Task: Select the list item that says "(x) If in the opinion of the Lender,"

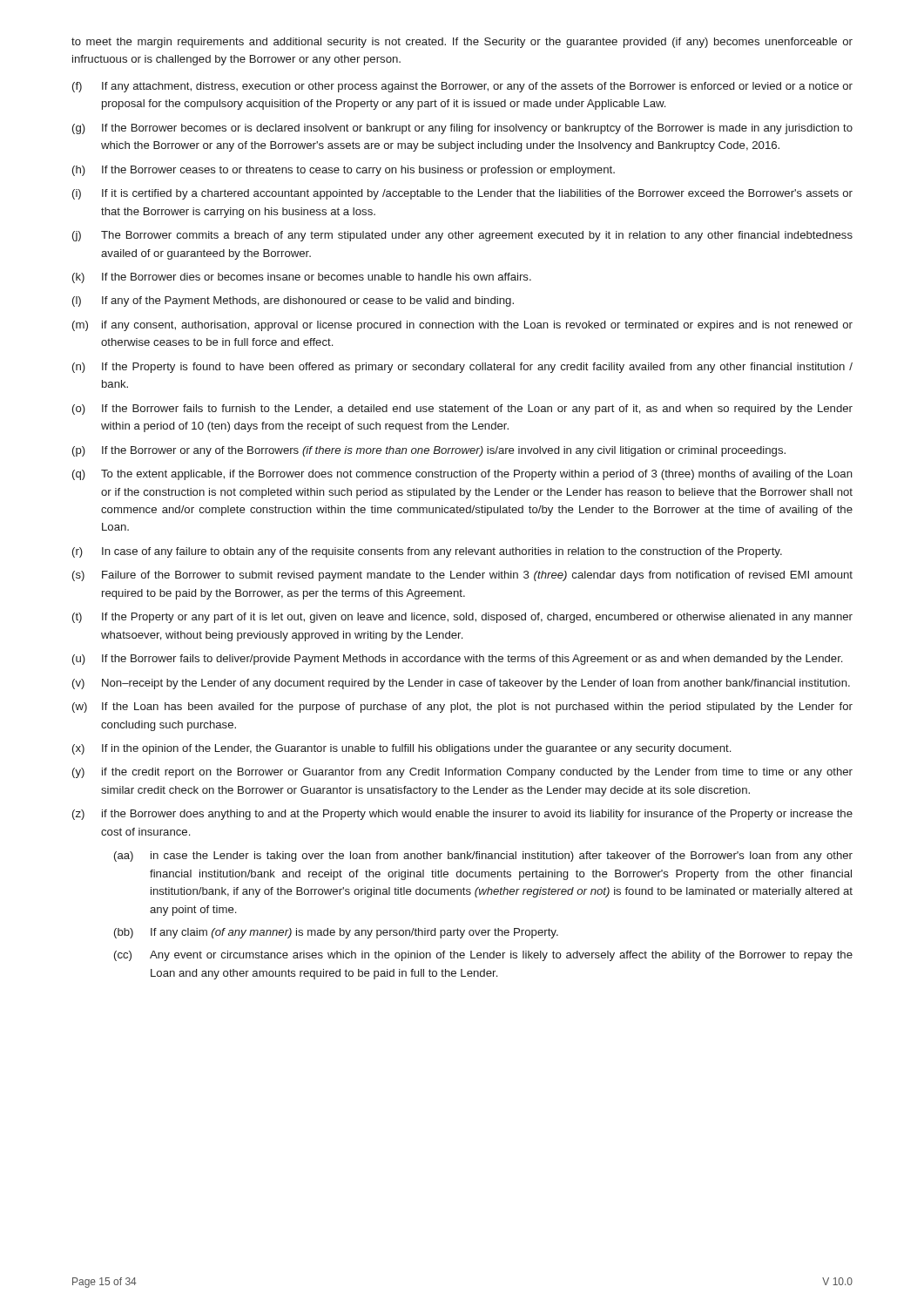Action: [462, 749]
